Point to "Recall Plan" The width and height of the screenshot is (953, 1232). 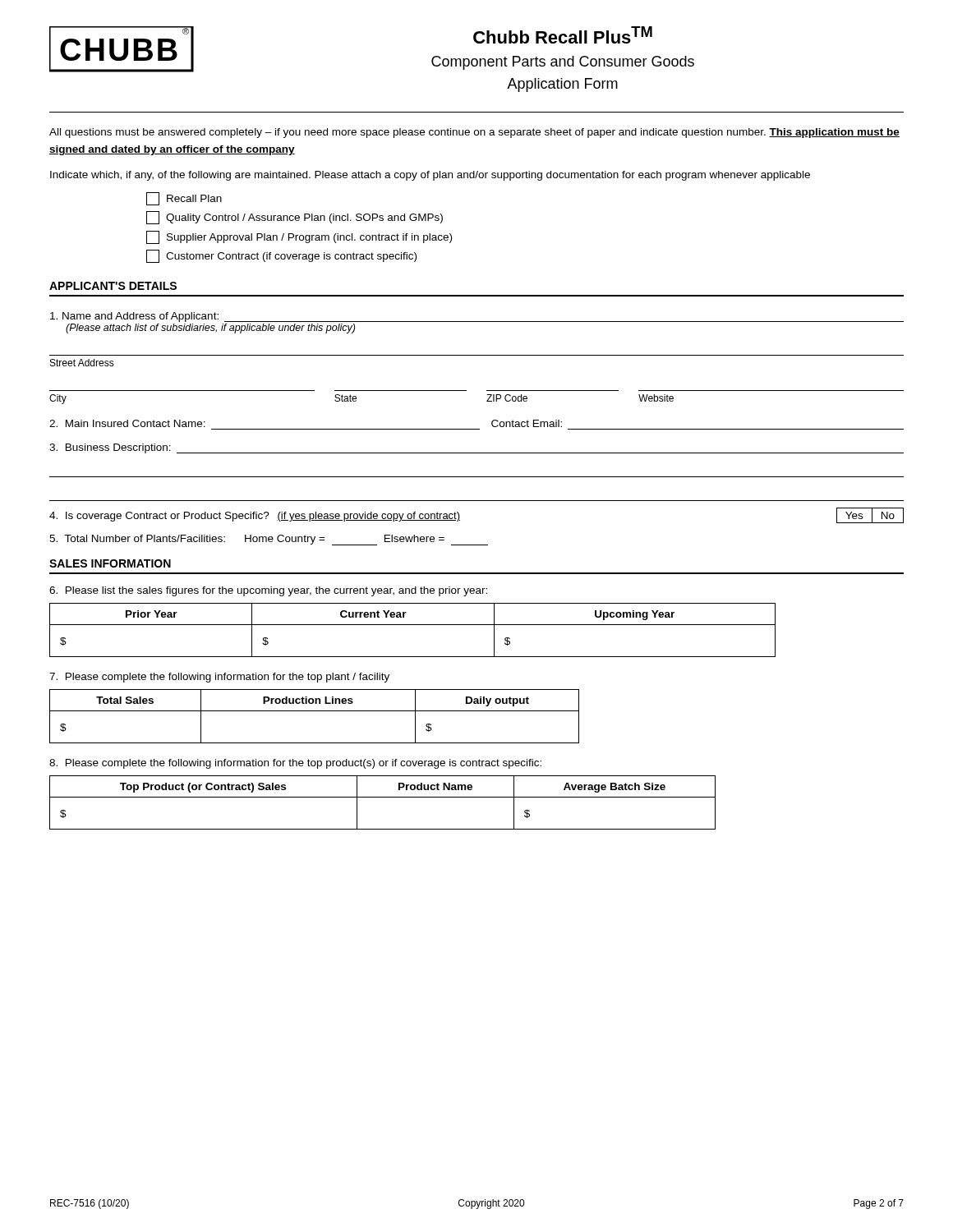pyautogui.click(x=184, y=199)
